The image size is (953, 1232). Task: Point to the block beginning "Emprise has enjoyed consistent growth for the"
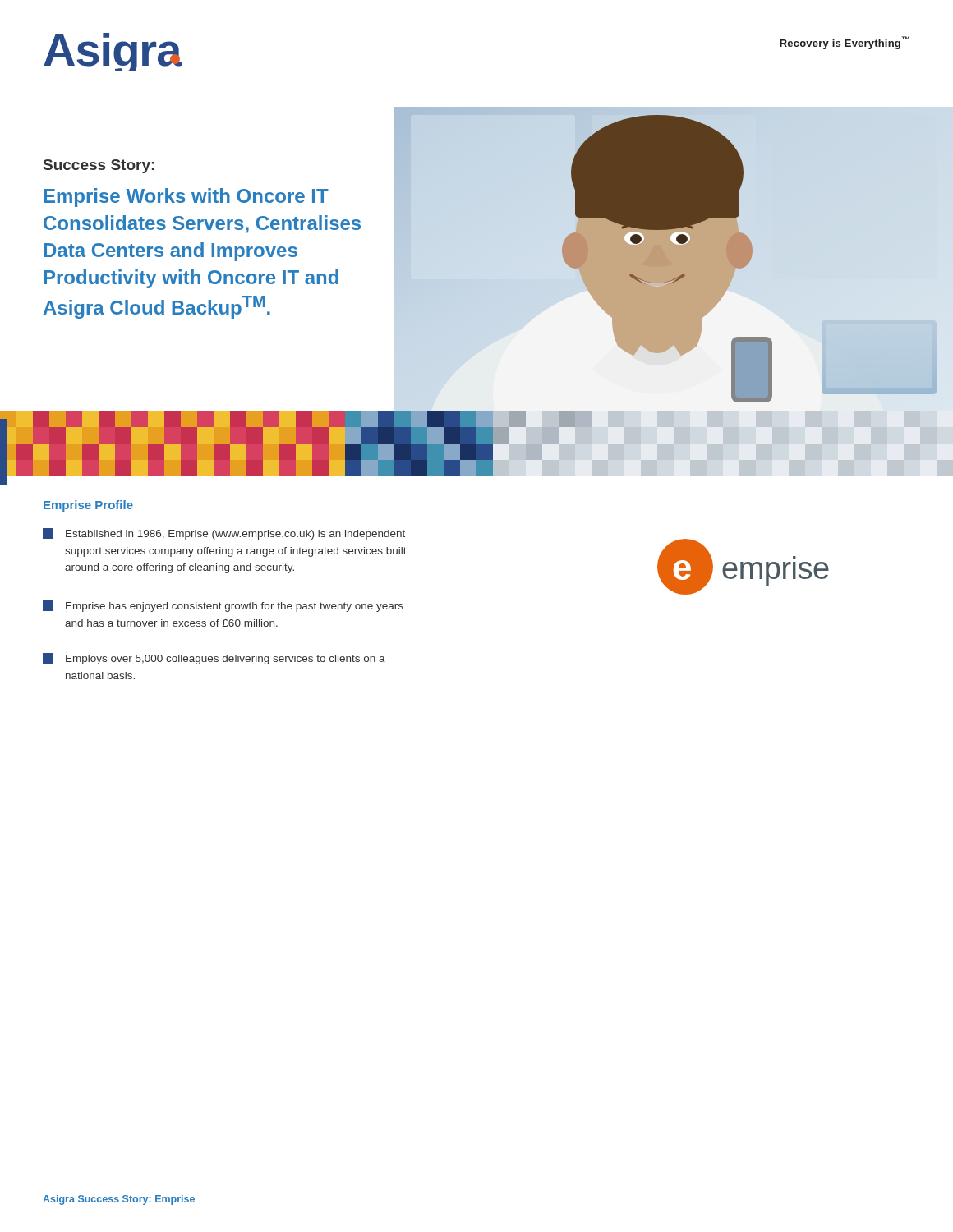tap(232, 615)
